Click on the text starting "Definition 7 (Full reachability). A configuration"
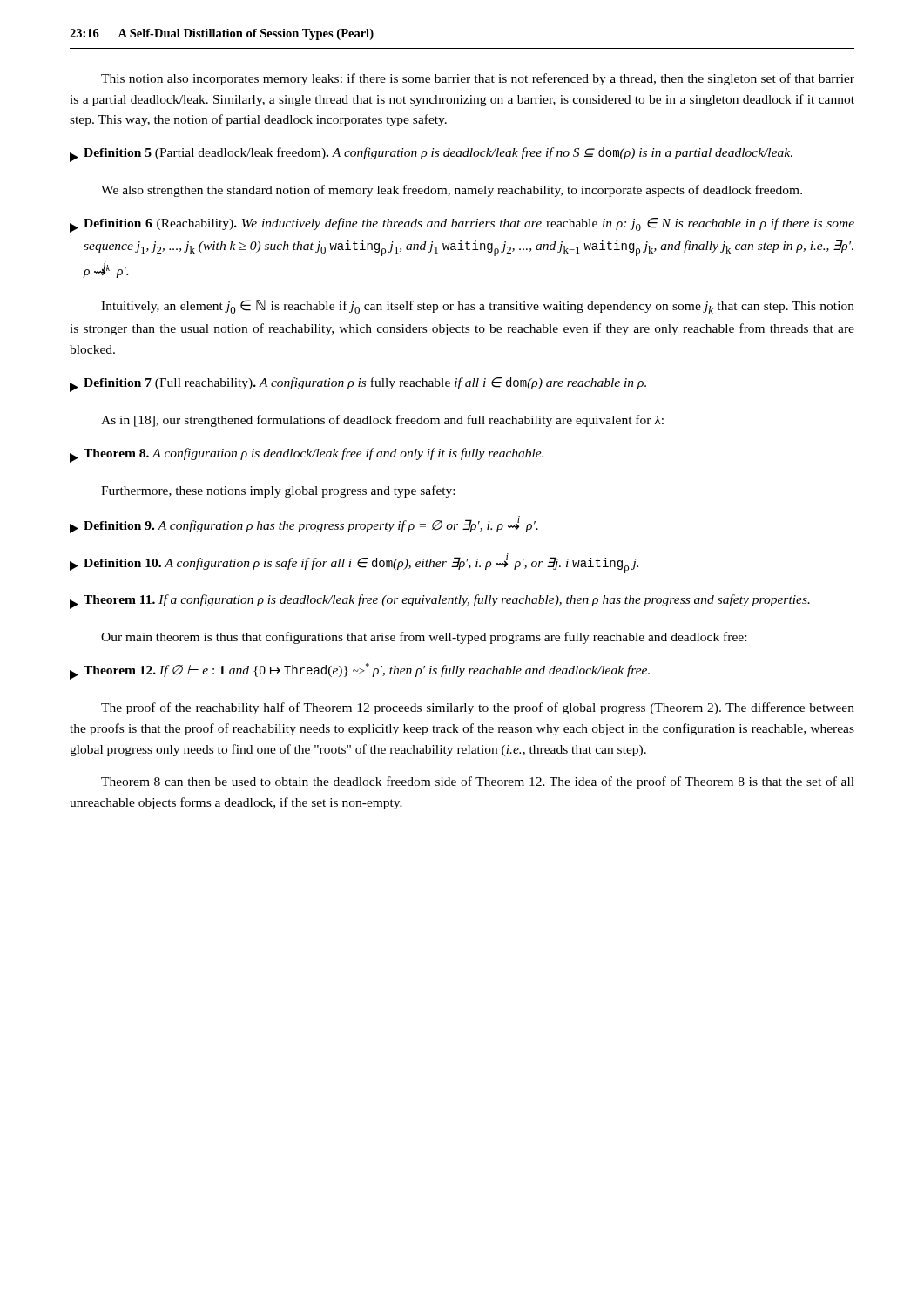Image resolution: width=924 pixels, height=1307 pixels. (x=359, y=385)
